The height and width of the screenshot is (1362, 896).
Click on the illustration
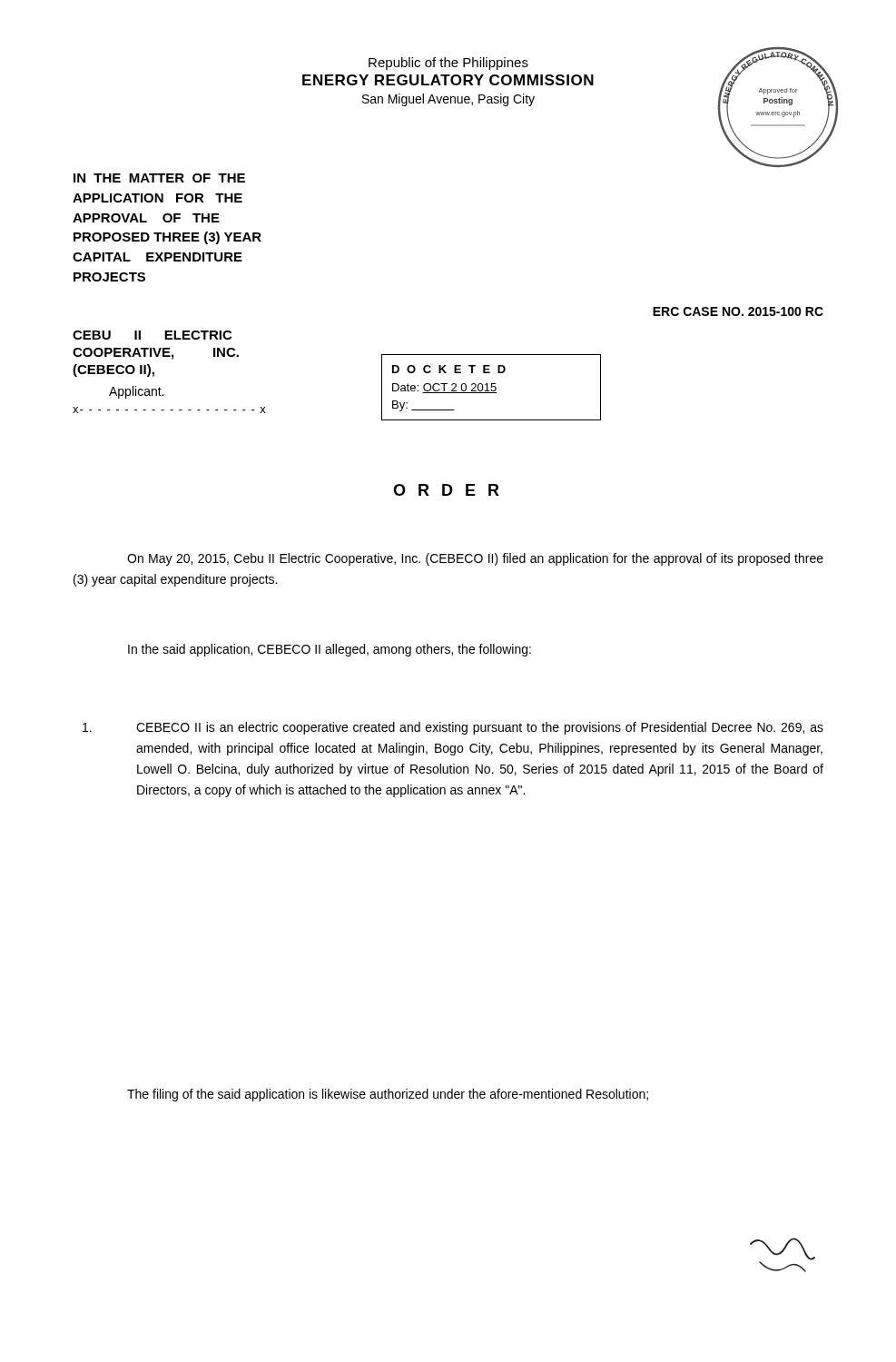[783, 1258]
